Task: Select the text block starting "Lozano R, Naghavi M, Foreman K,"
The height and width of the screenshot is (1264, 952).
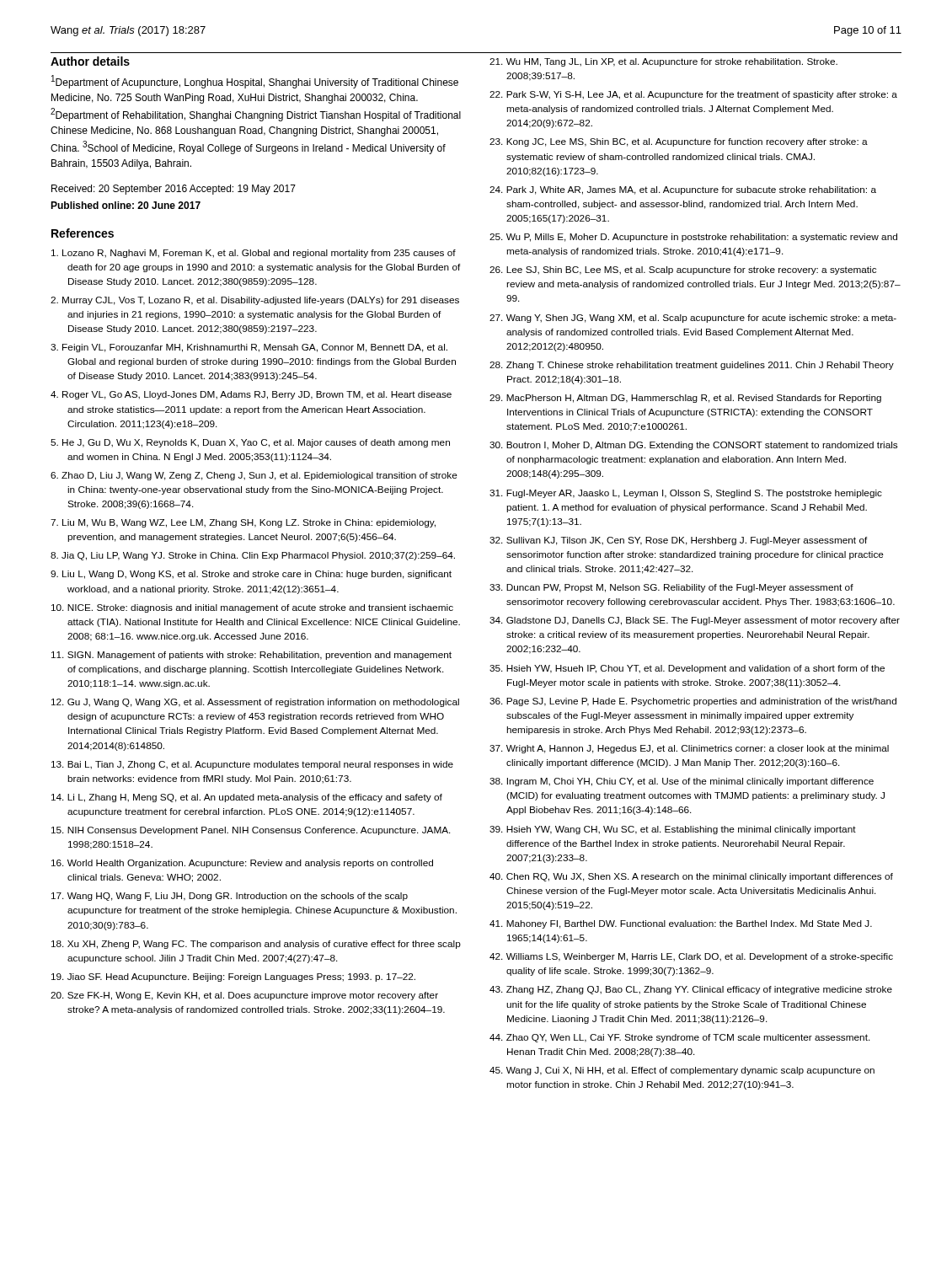Action: [255, 267]
